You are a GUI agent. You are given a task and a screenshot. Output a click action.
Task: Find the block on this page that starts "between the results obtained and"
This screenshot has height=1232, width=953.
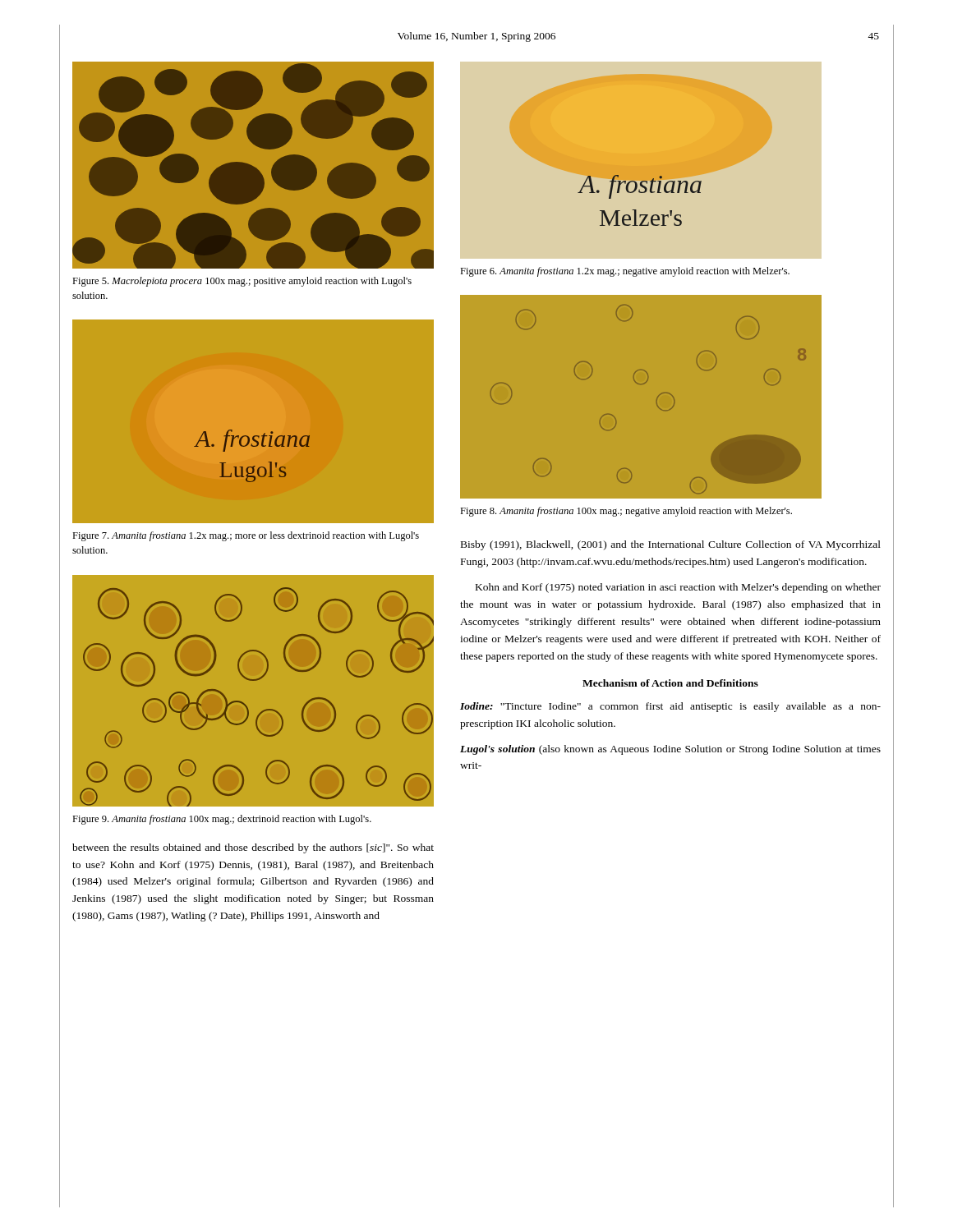253,881
